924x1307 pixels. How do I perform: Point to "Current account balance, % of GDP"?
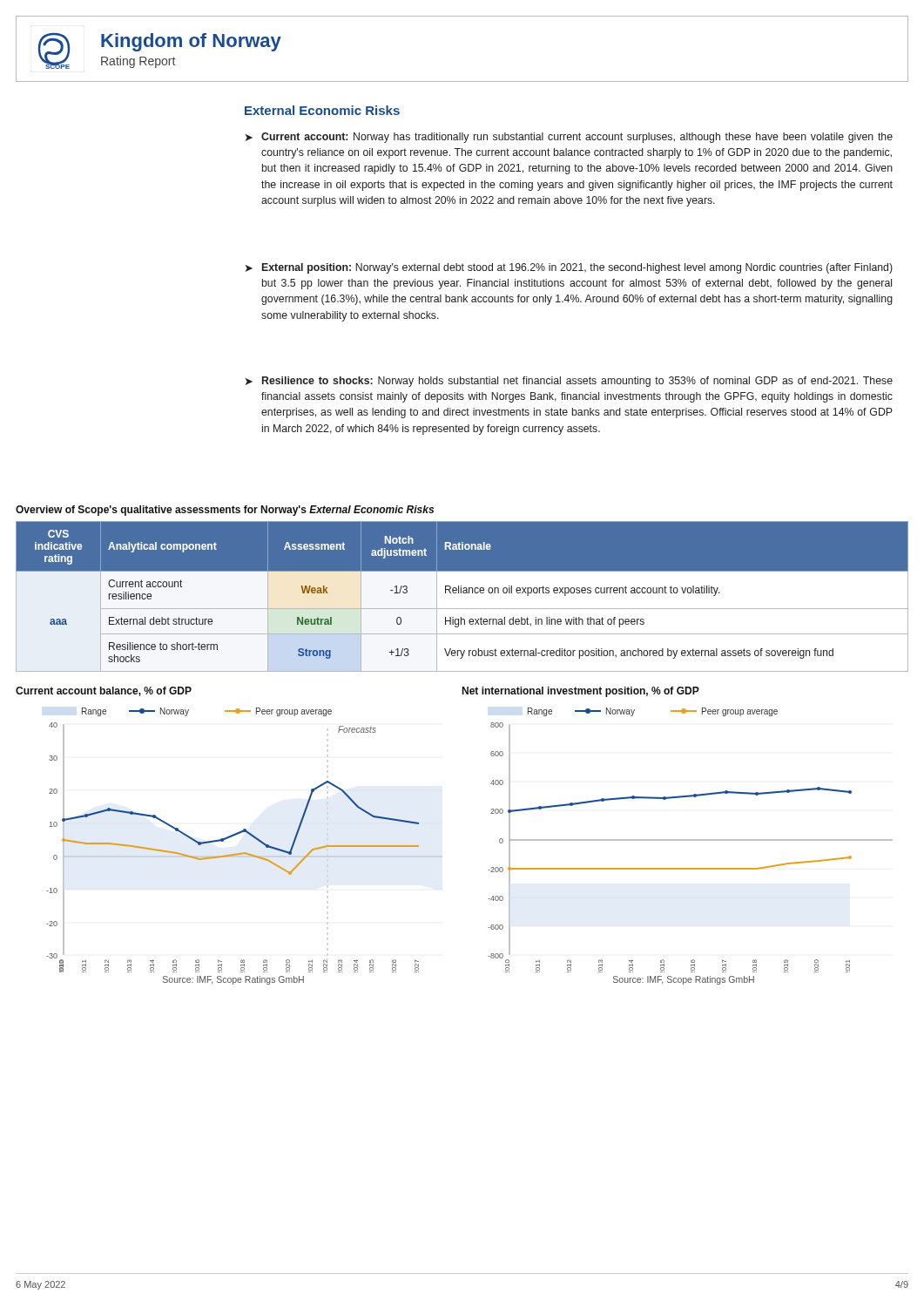(x=104, y=691)
